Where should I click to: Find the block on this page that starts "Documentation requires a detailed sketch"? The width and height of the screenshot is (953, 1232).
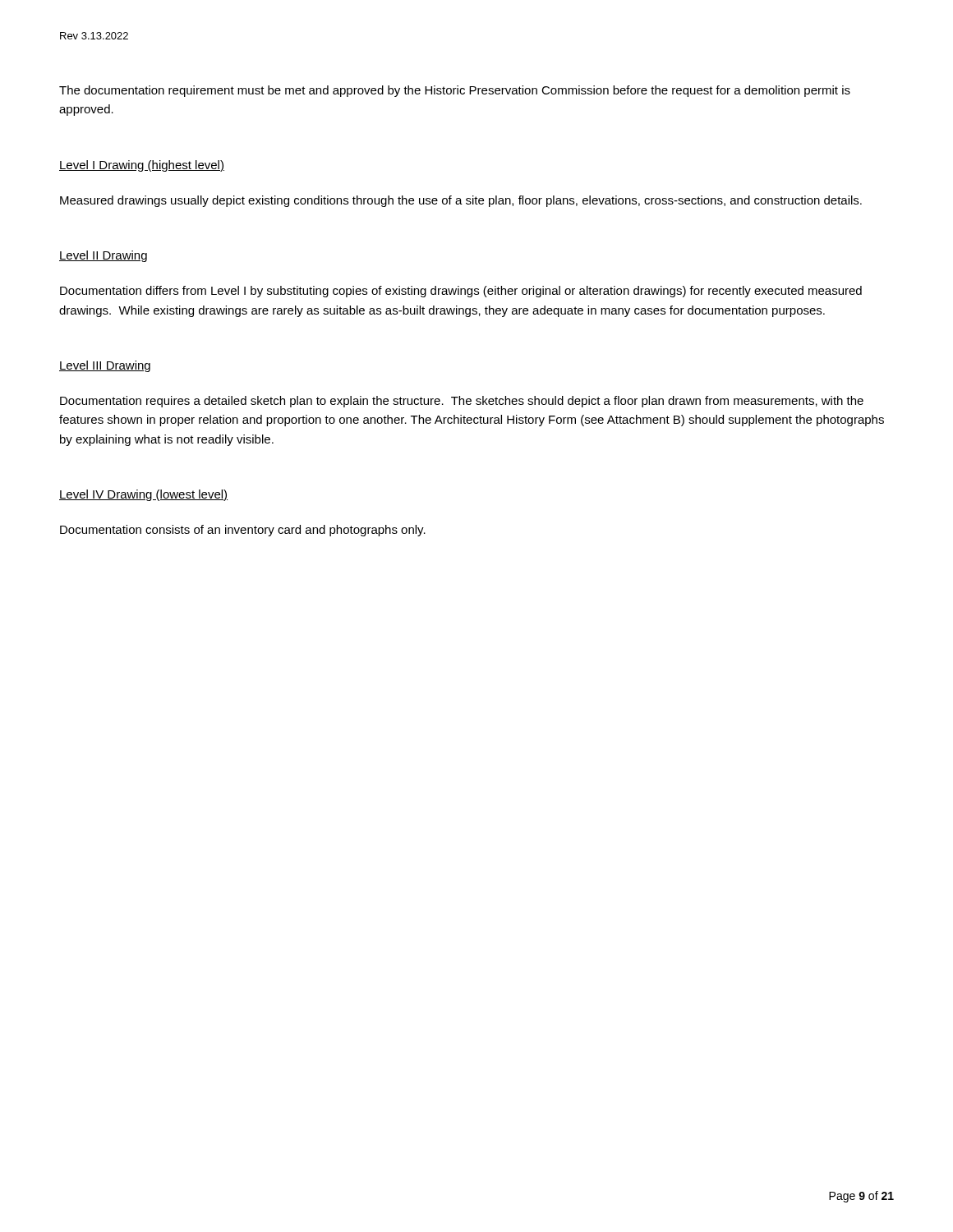(x=472, y=419)
